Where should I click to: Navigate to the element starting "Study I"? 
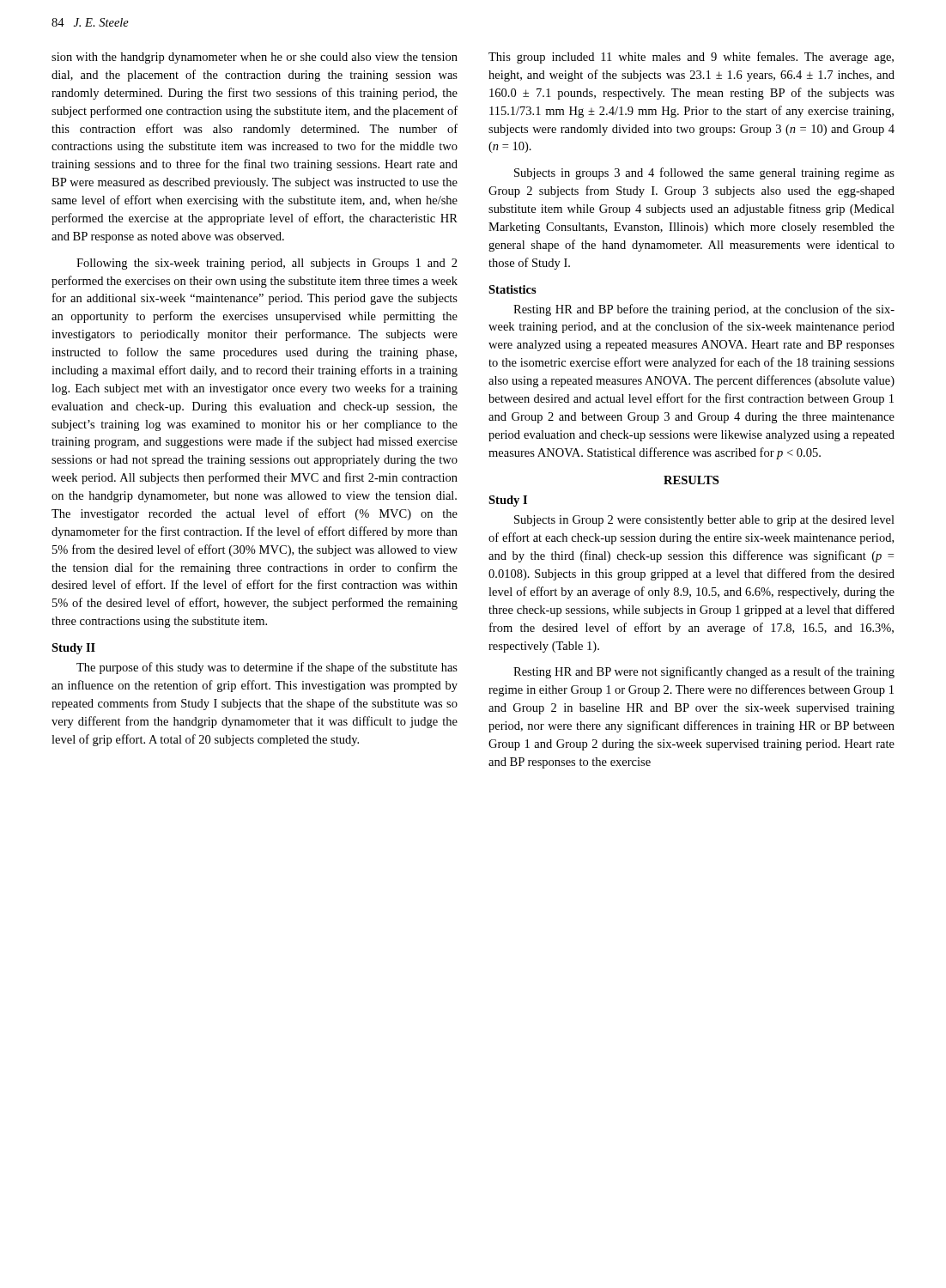click(x=508, y=500)
